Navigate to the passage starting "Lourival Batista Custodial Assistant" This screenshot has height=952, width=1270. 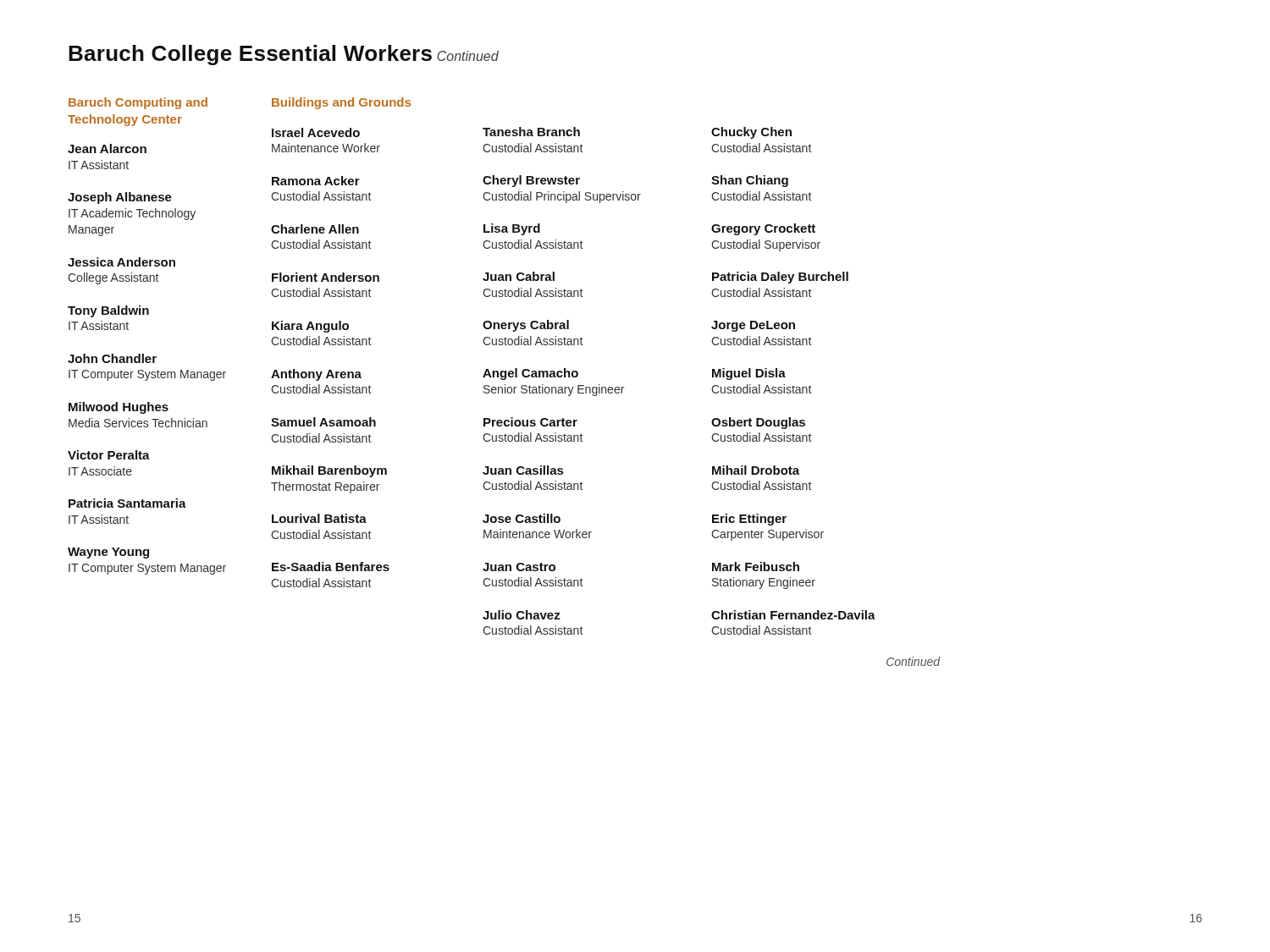point(364,527)
